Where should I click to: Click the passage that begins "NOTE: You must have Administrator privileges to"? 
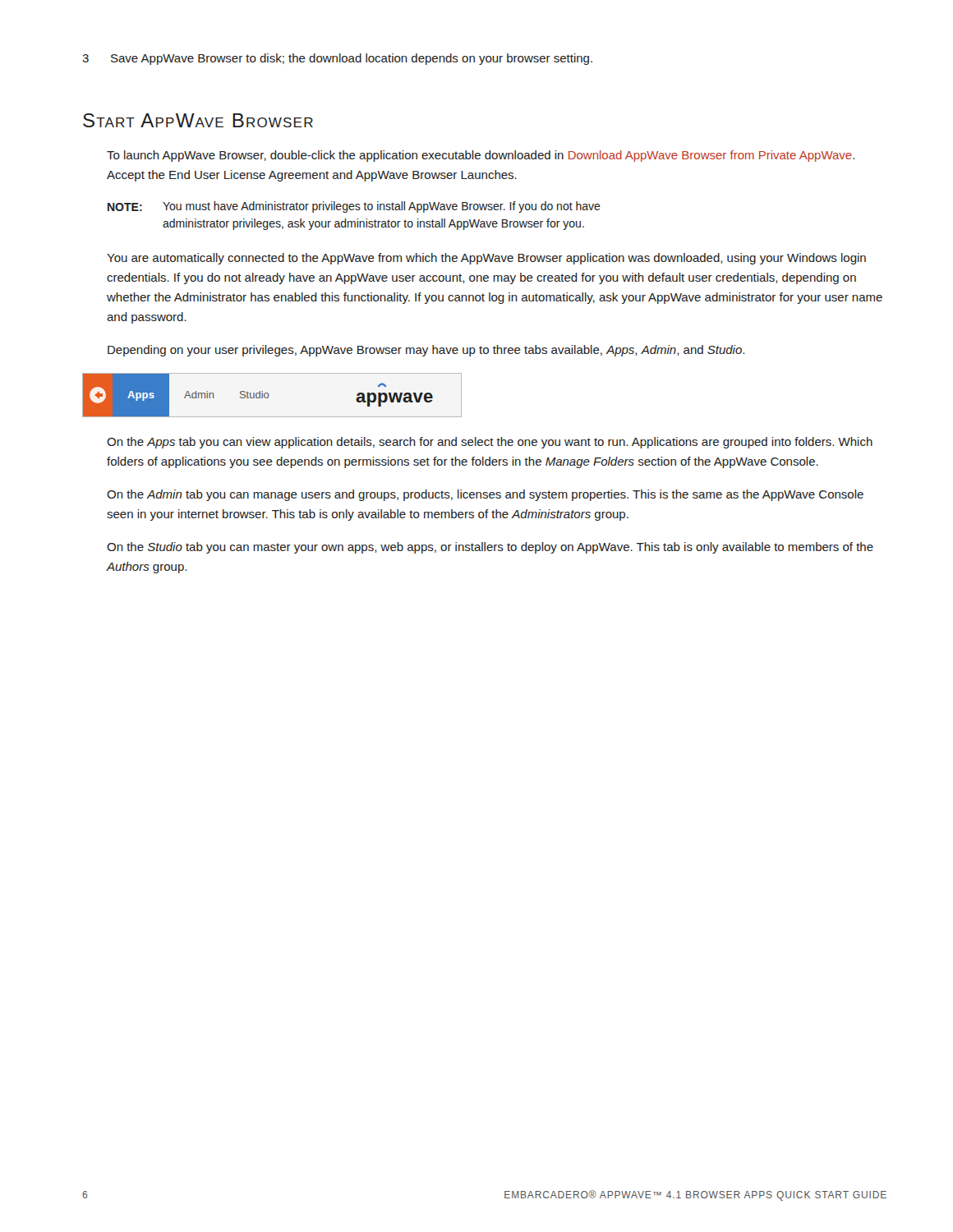pyautogui.click(x=354, y=215)
